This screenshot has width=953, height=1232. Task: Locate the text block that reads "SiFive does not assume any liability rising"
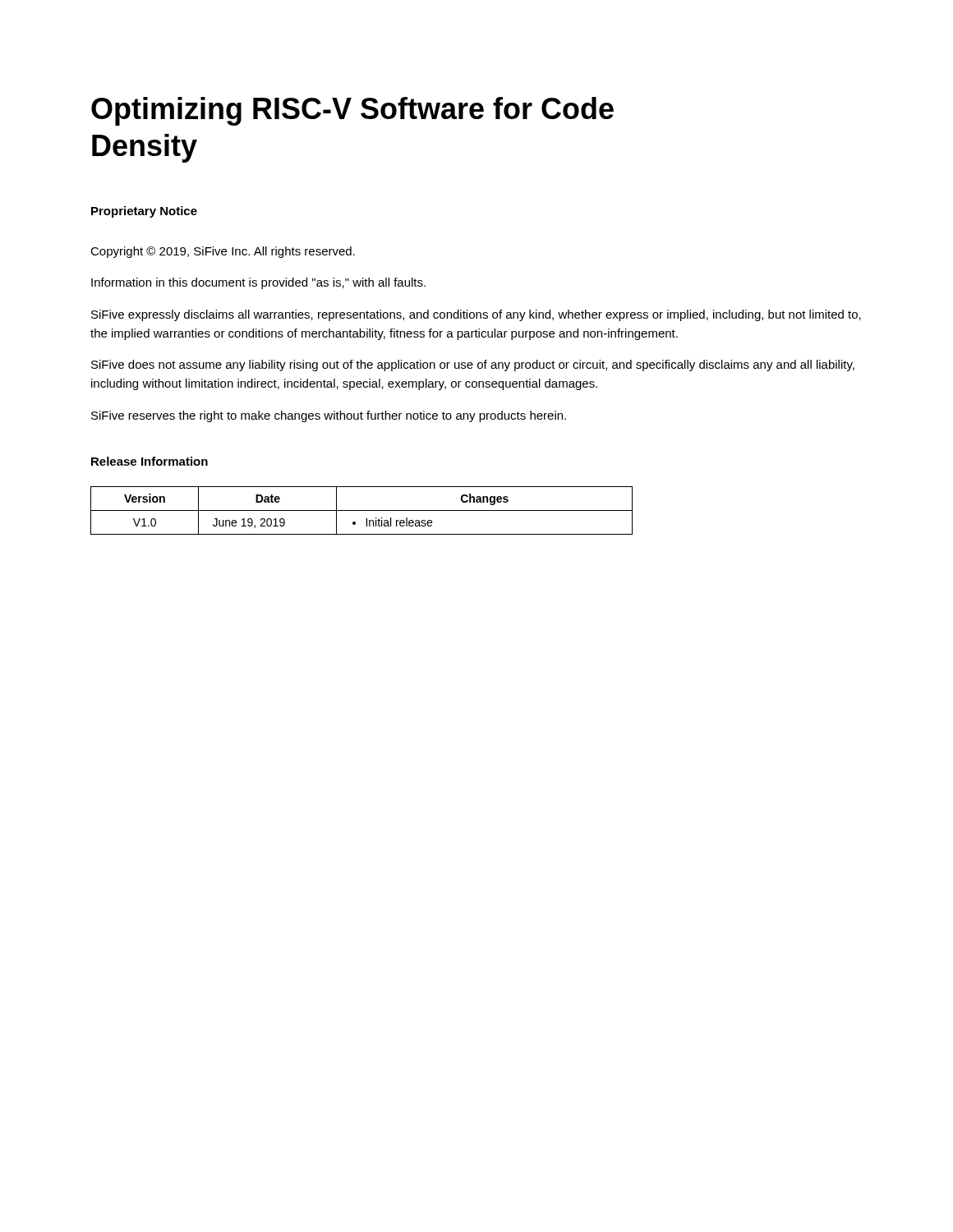476,374
